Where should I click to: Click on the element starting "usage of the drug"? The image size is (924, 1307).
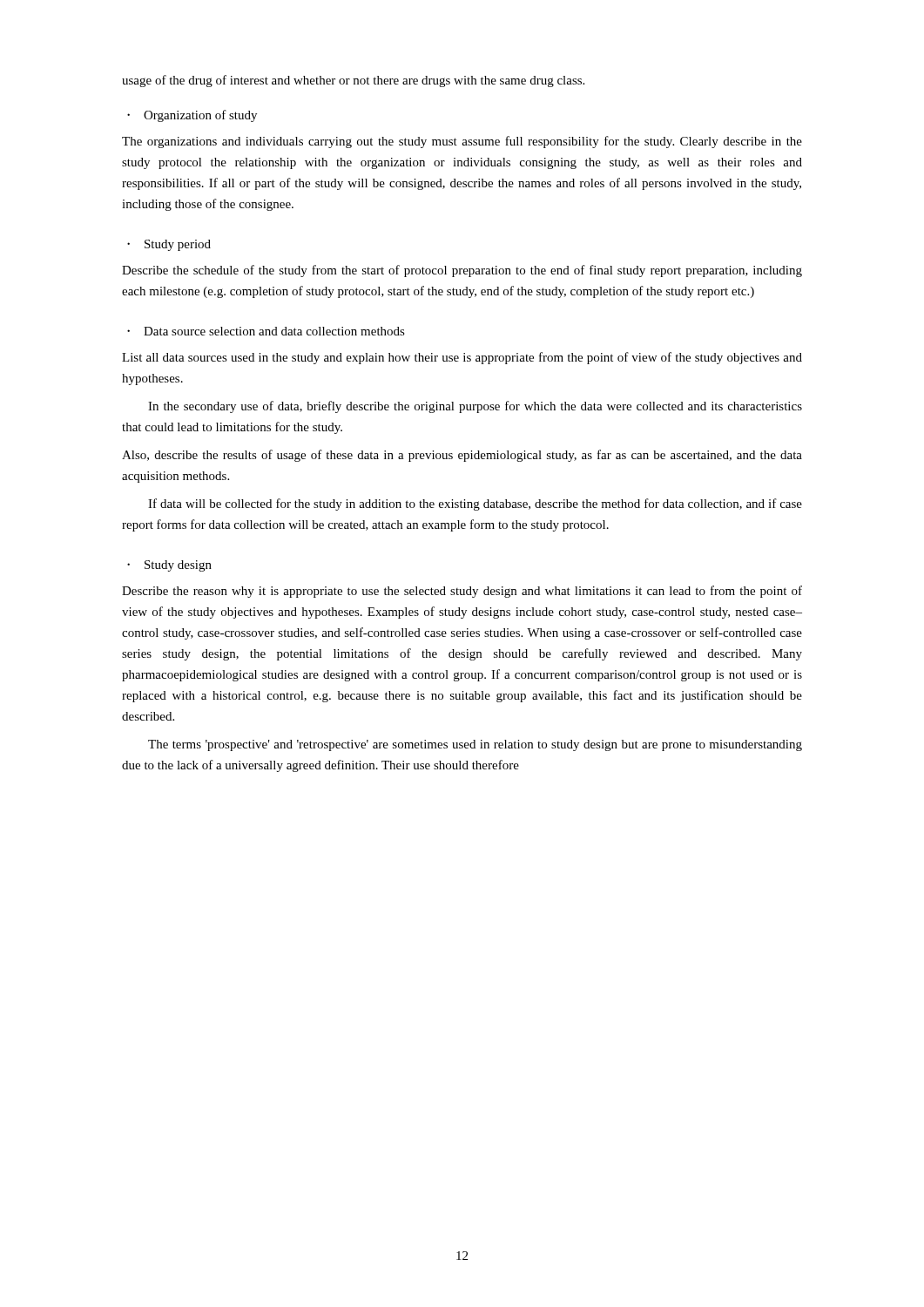click(x=354, y=80)
